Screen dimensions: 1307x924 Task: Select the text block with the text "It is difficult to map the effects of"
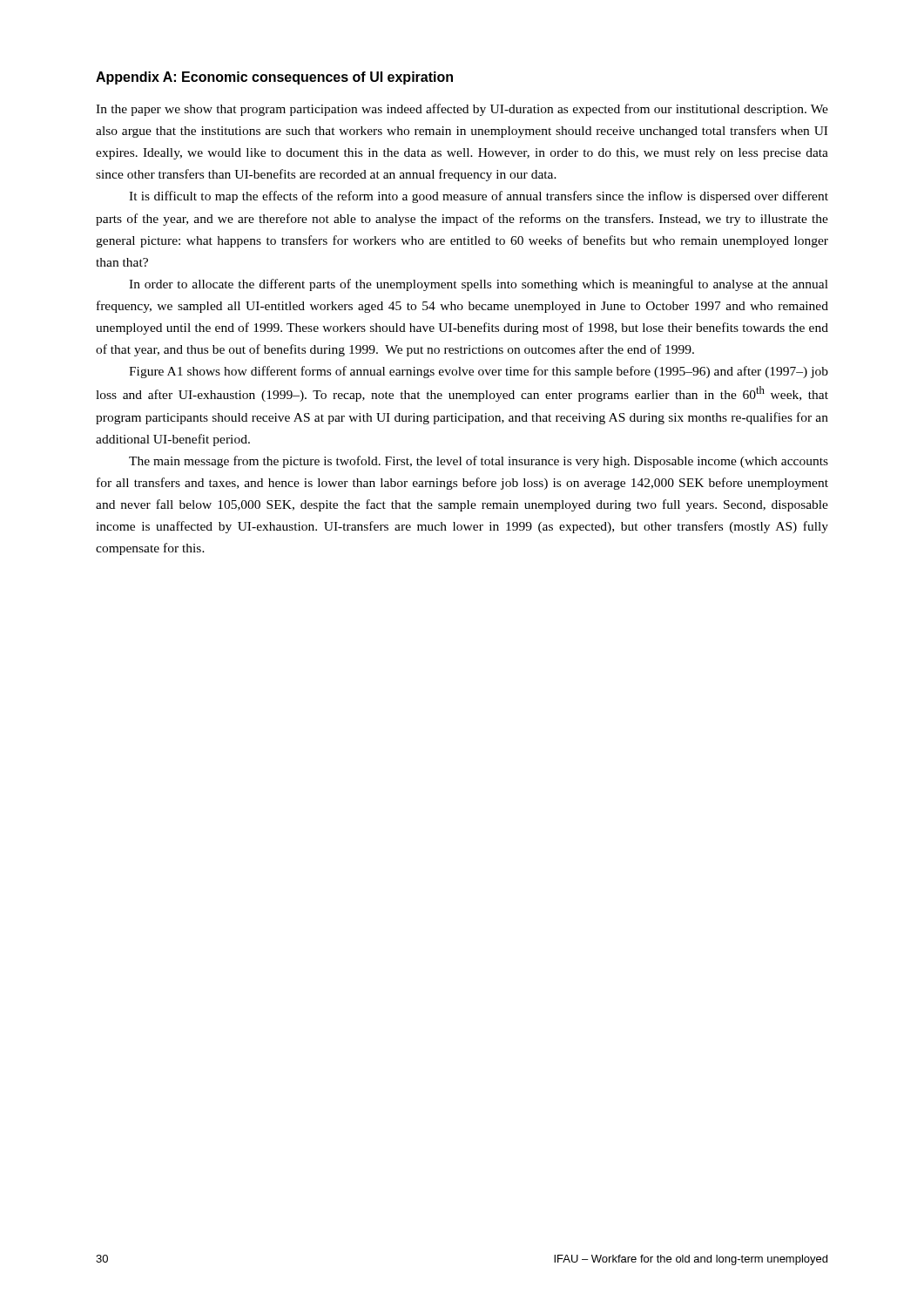coord(462,229)
